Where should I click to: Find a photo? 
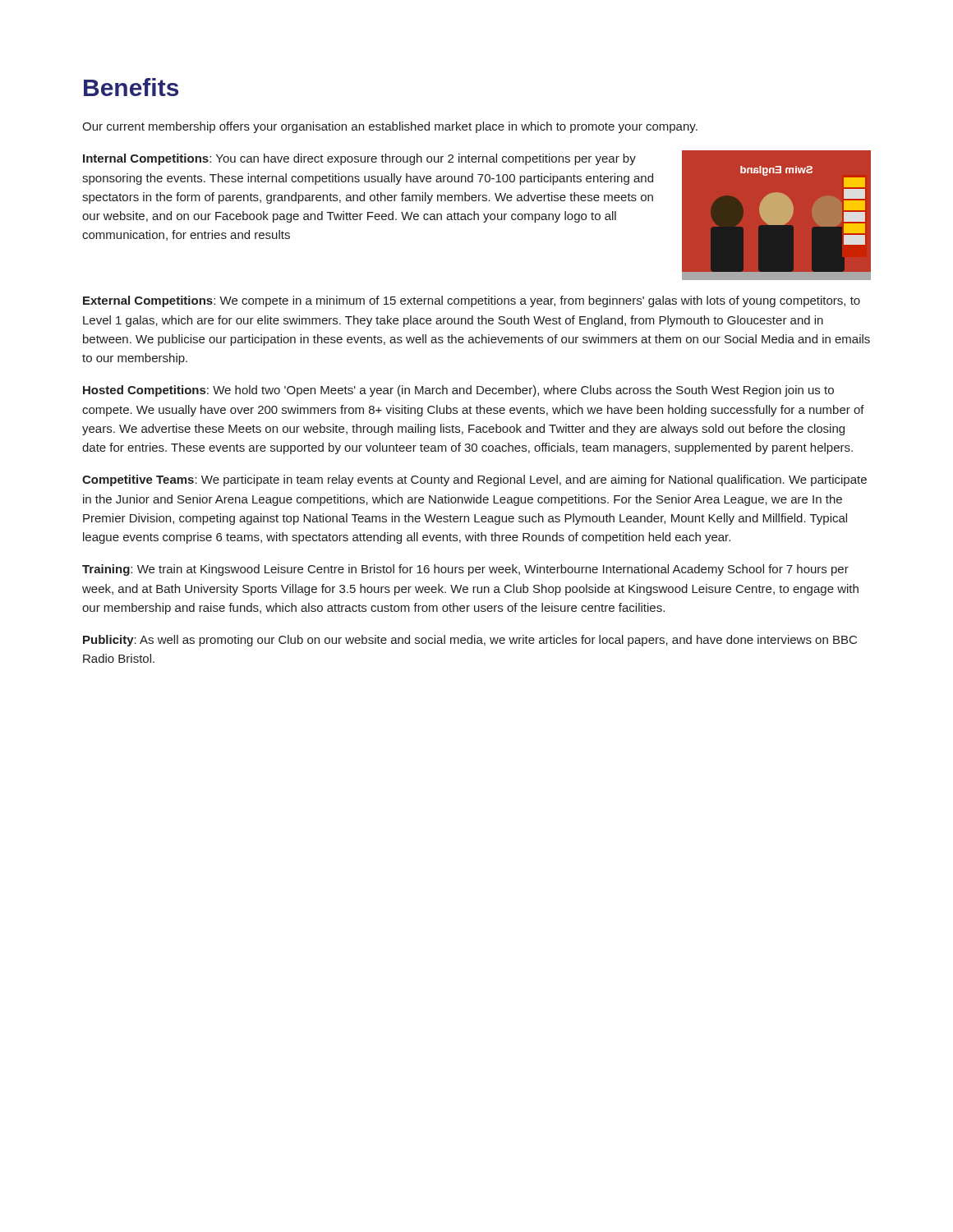(x=776, y=217)
